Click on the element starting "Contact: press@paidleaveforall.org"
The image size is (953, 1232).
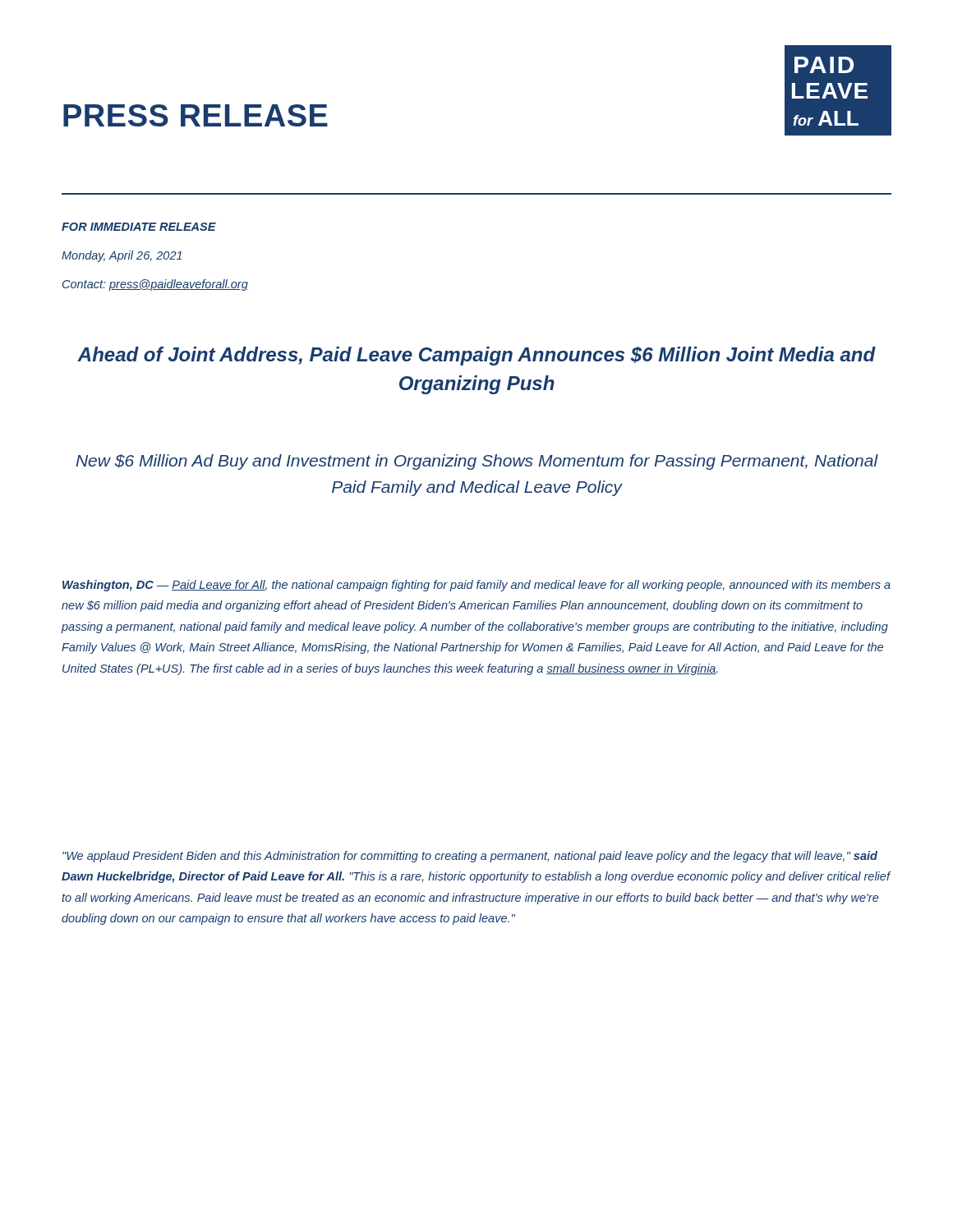155,284
